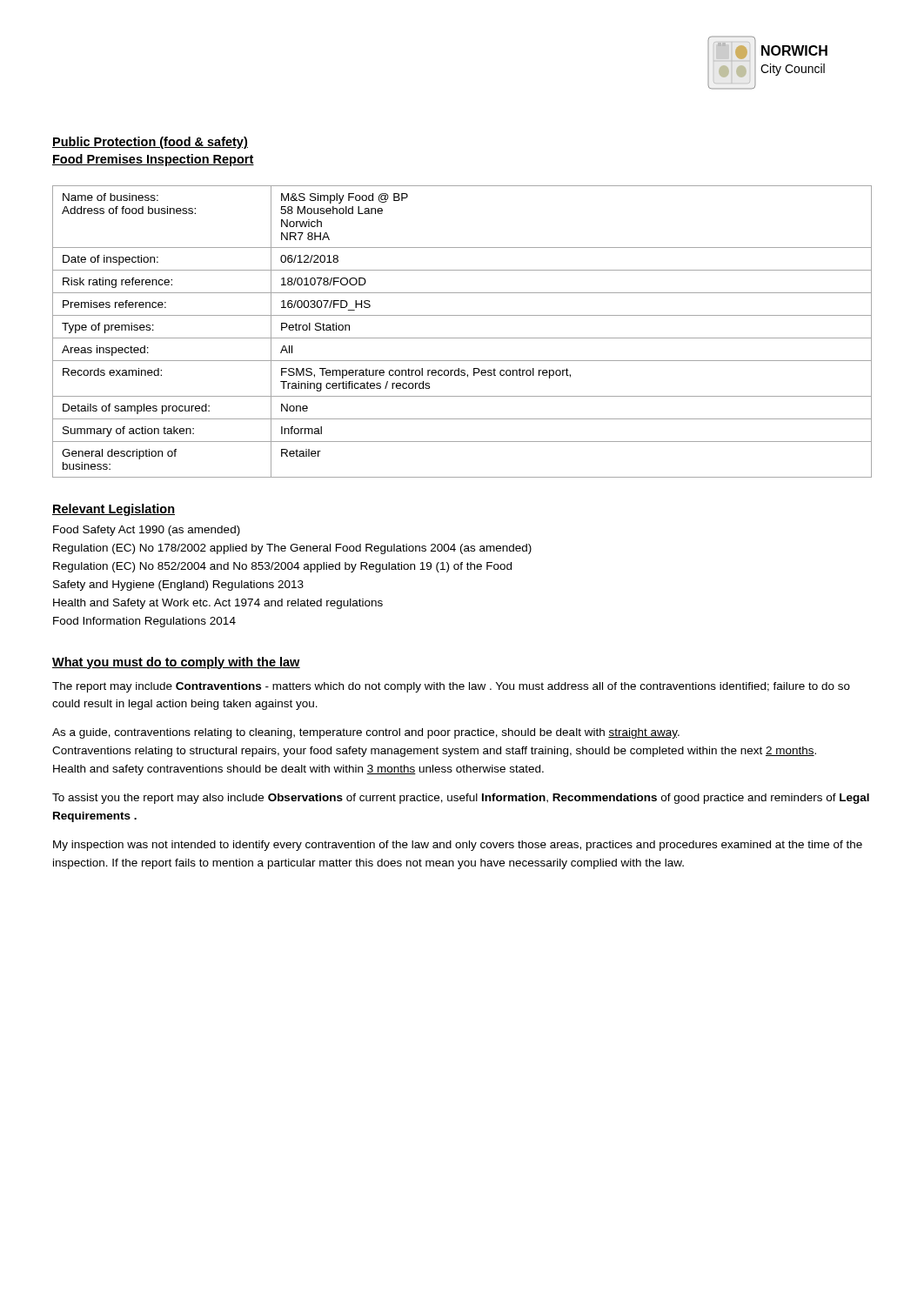
Task: Locate the text block containing "As a guide,"
Action: click(435, 751)
